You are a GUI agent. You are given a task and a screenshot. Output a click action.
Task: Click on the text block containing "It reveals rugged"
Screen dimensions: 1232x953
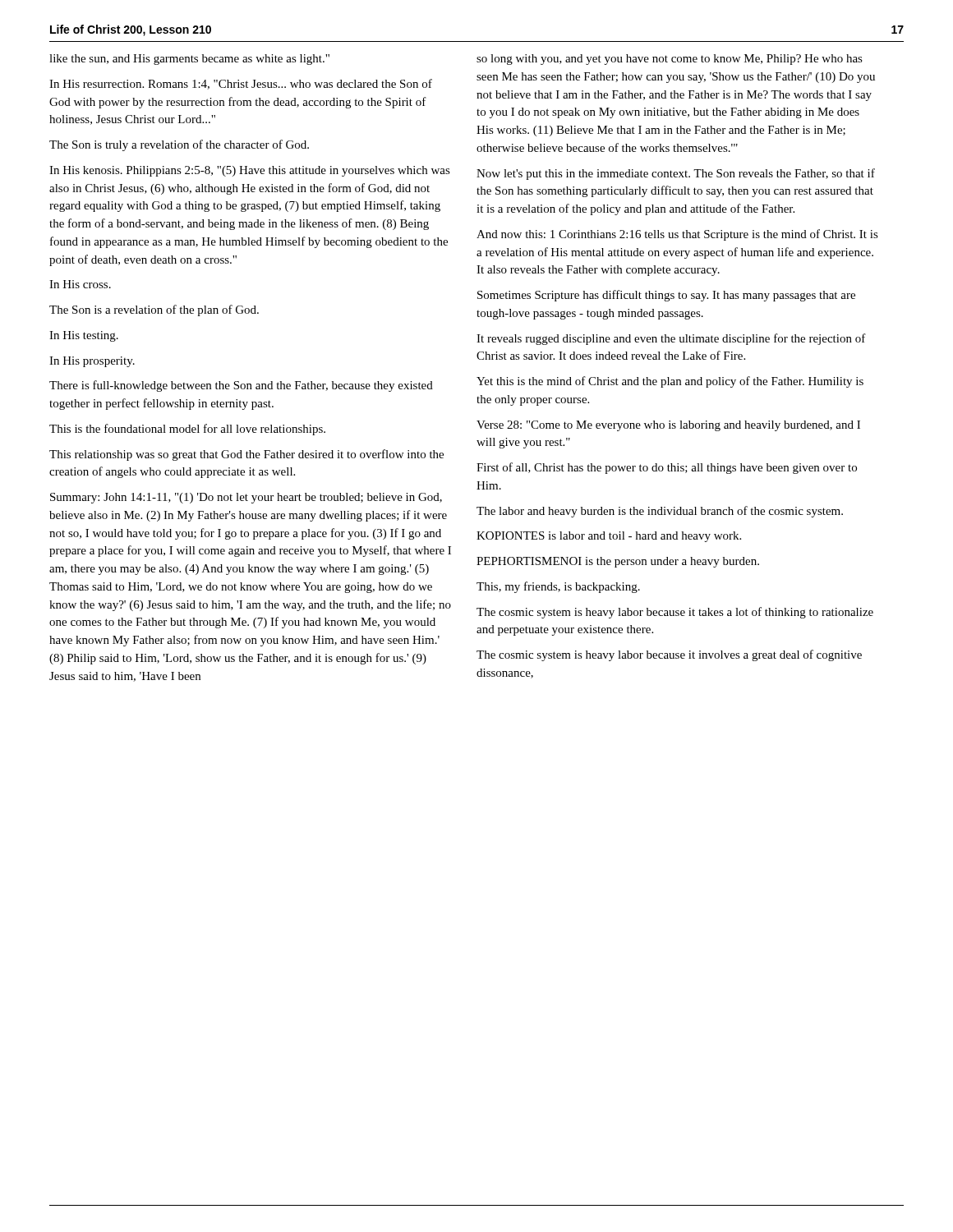[678, 348]
